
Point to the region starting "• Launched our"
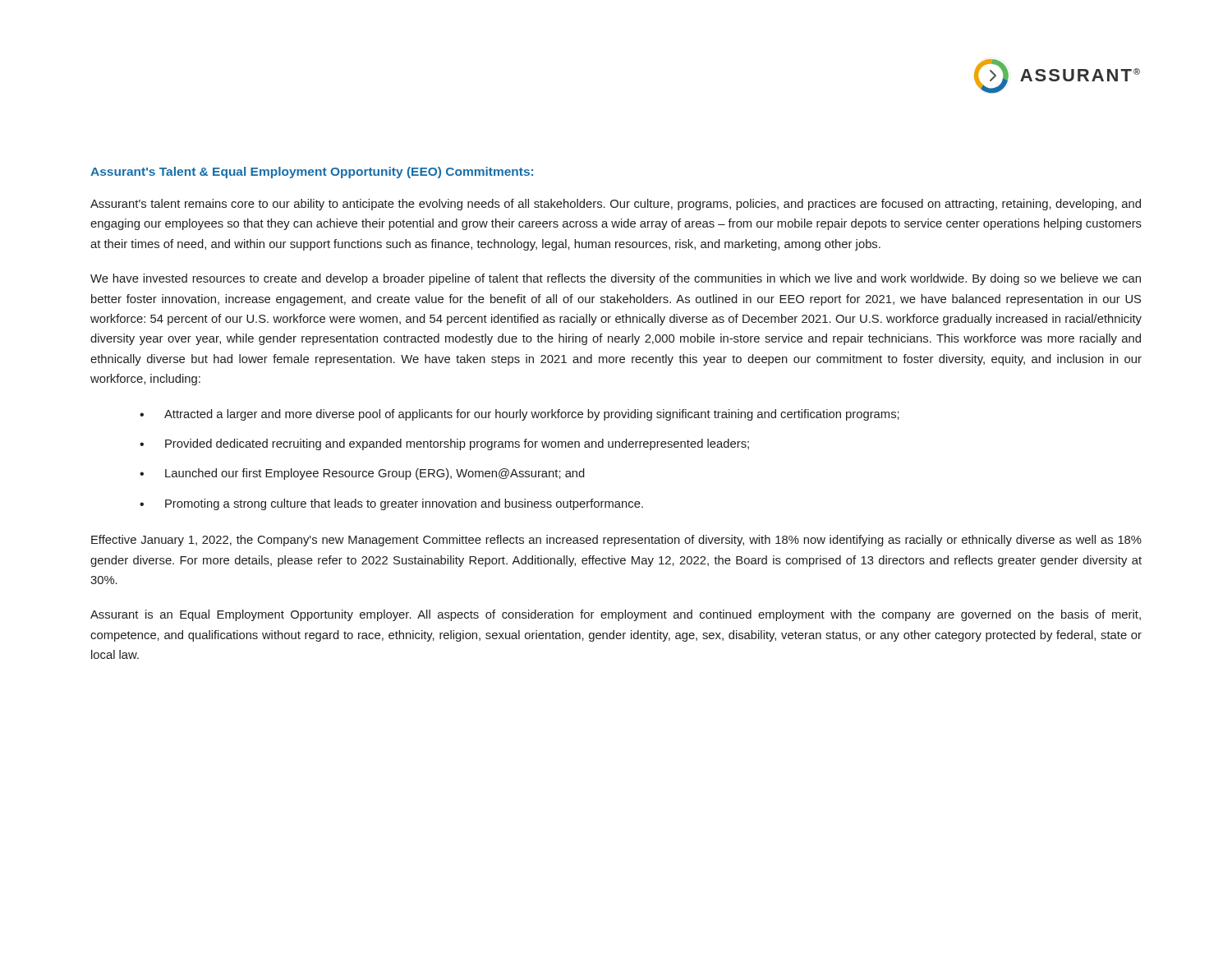click(x=362, y=475)
